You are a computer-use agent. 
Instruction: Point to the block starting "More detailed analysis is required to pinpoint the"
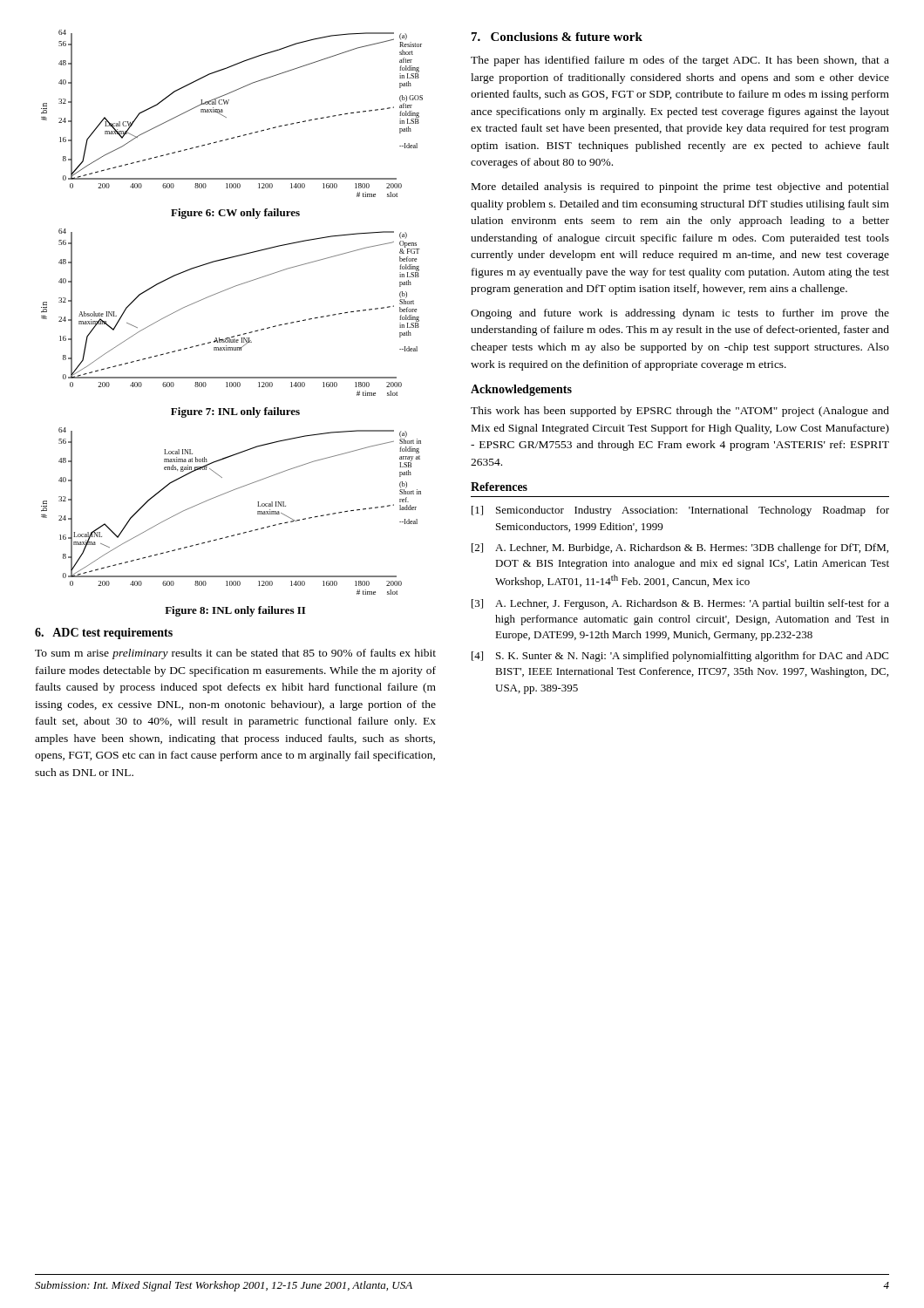coord(680,237)
